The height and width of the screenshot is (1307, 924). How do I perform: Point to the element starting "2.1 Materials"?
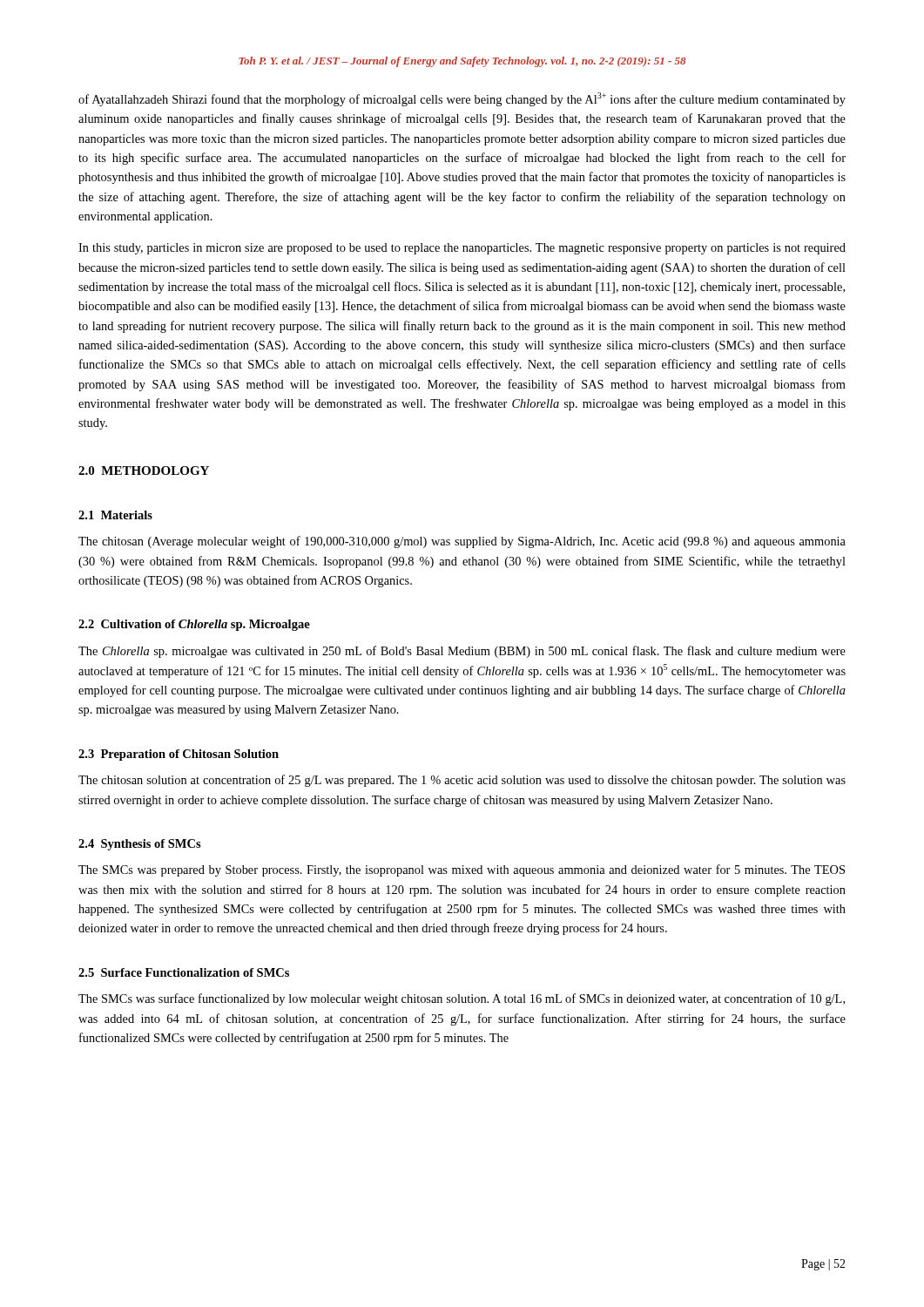click(x=115, y=515)
